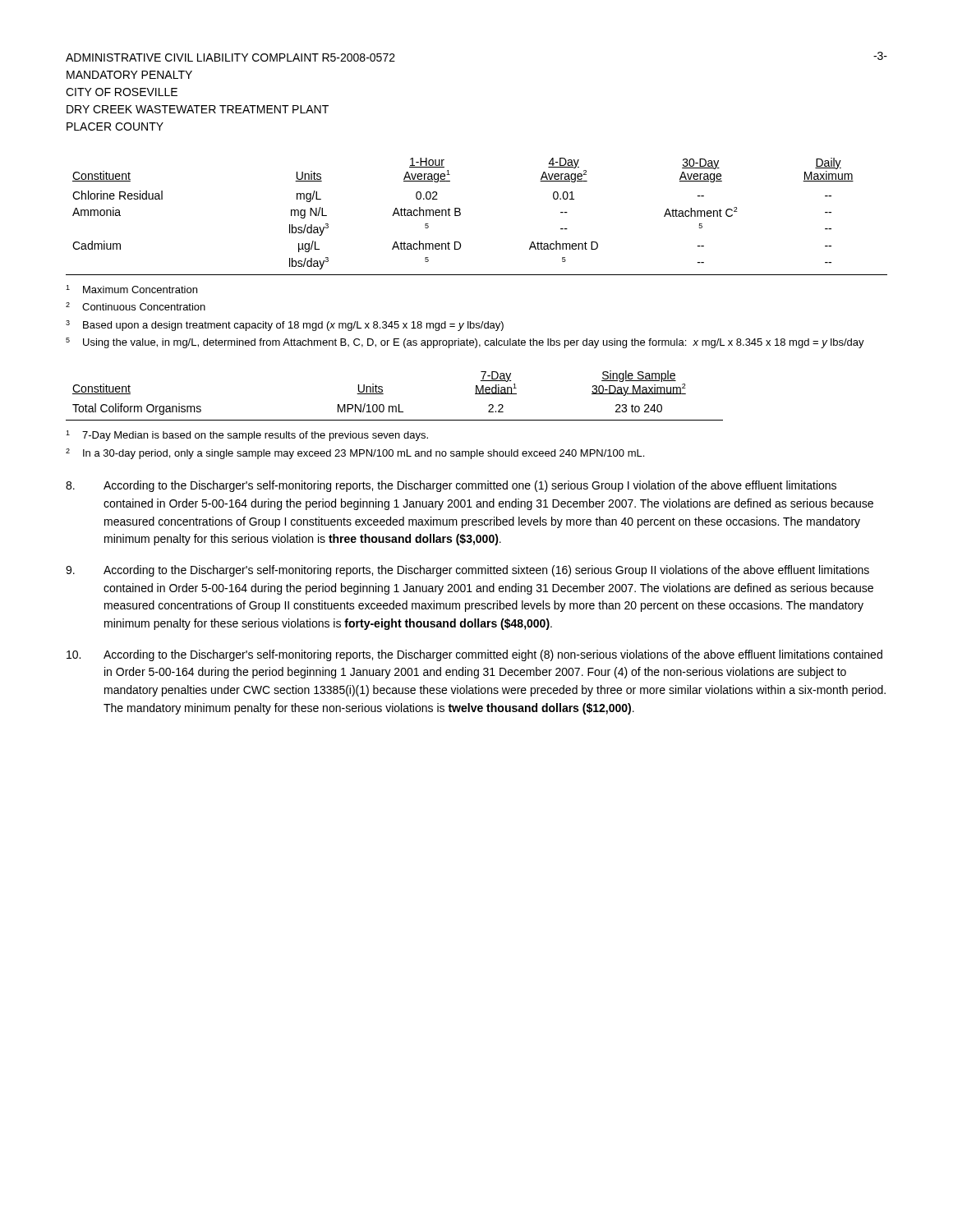This screenshot has width=953, height=1232.
Task: Click on the table containing "Attachment D"
Action: (x=476, y=214)
